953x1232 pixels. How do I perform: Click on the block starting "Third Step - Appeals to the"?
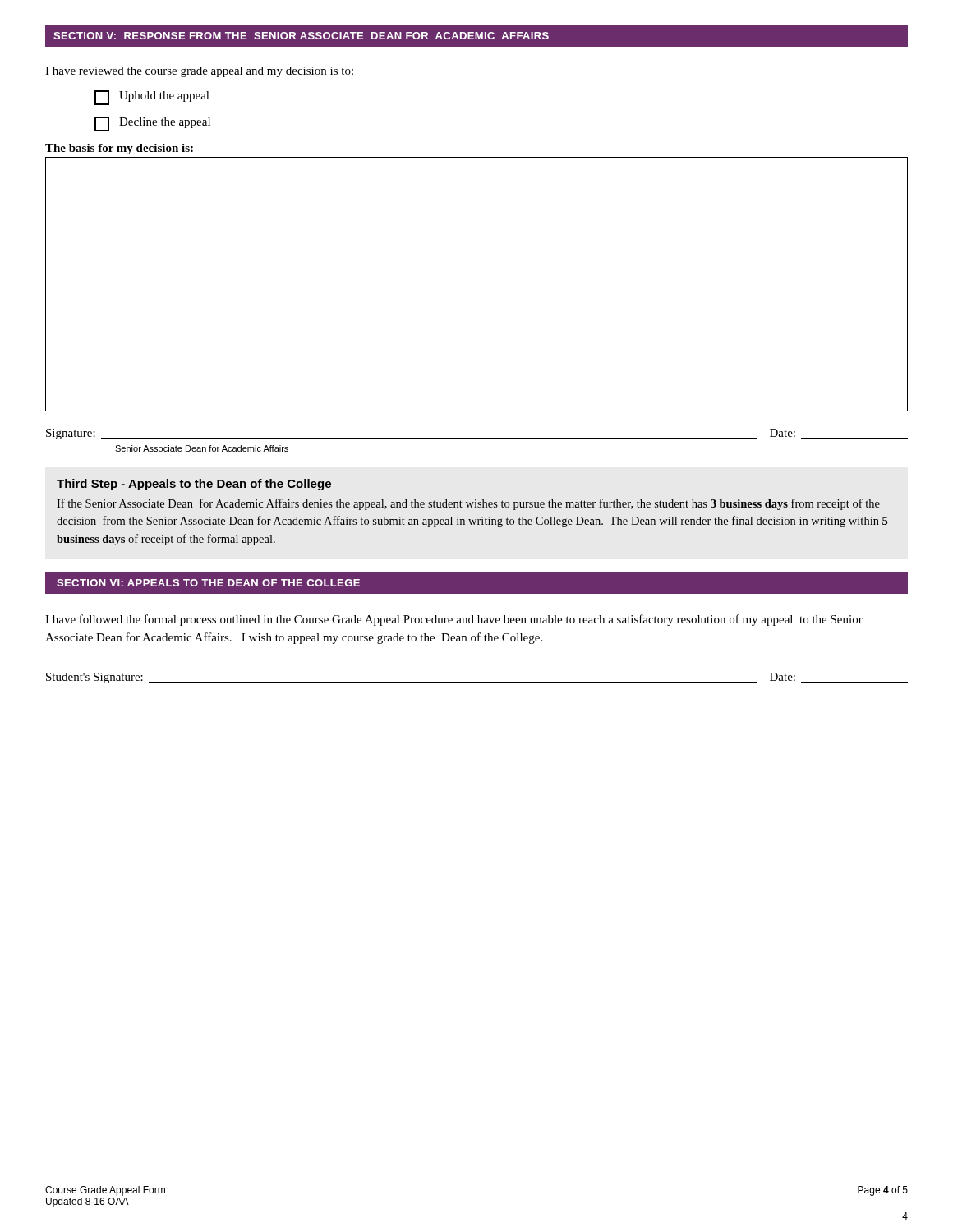pyautogui.click(x=476, y=512)
